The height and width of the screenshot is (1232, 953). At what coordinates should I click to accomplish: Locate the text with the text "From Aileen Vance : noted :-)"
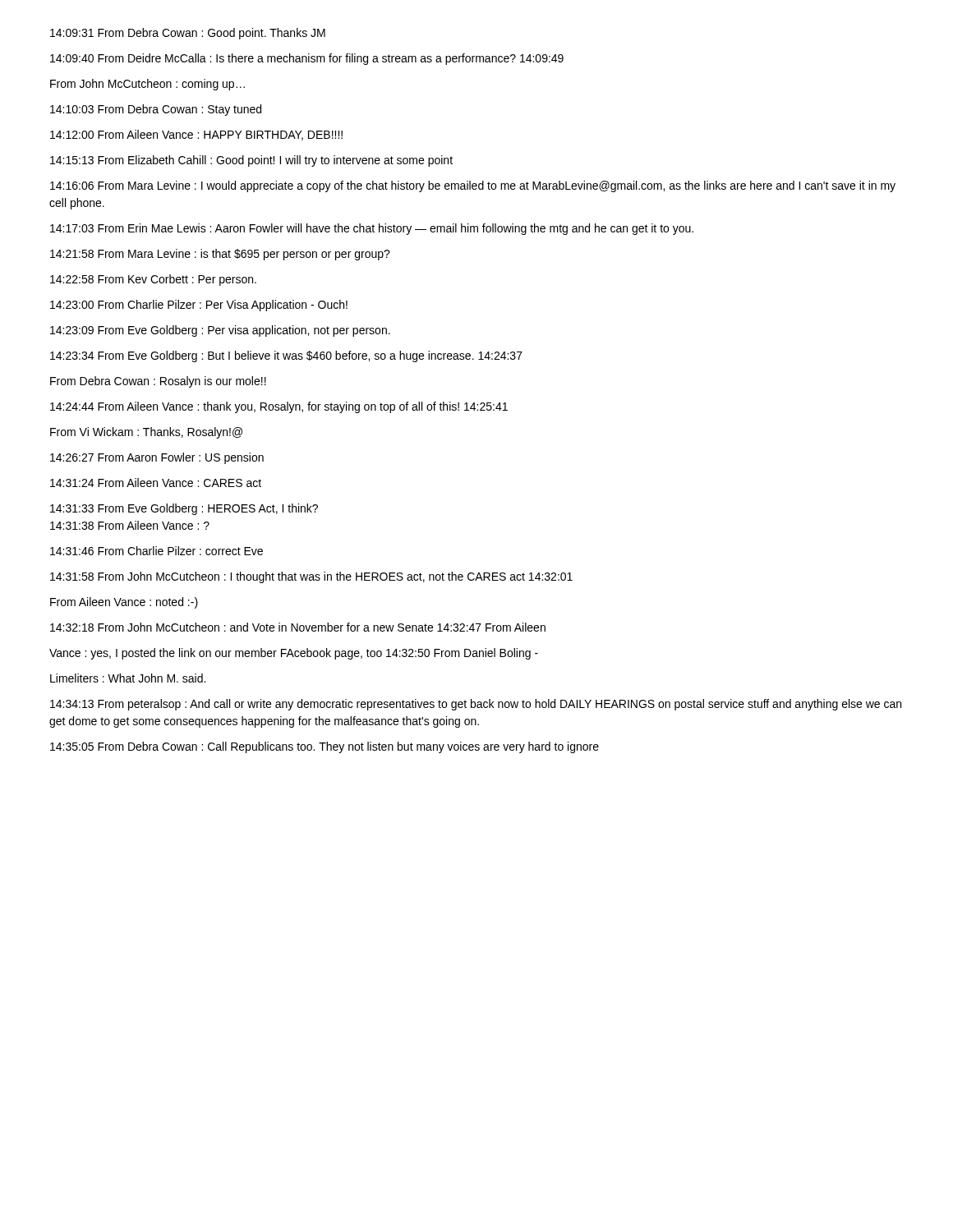tap(124, 602)
